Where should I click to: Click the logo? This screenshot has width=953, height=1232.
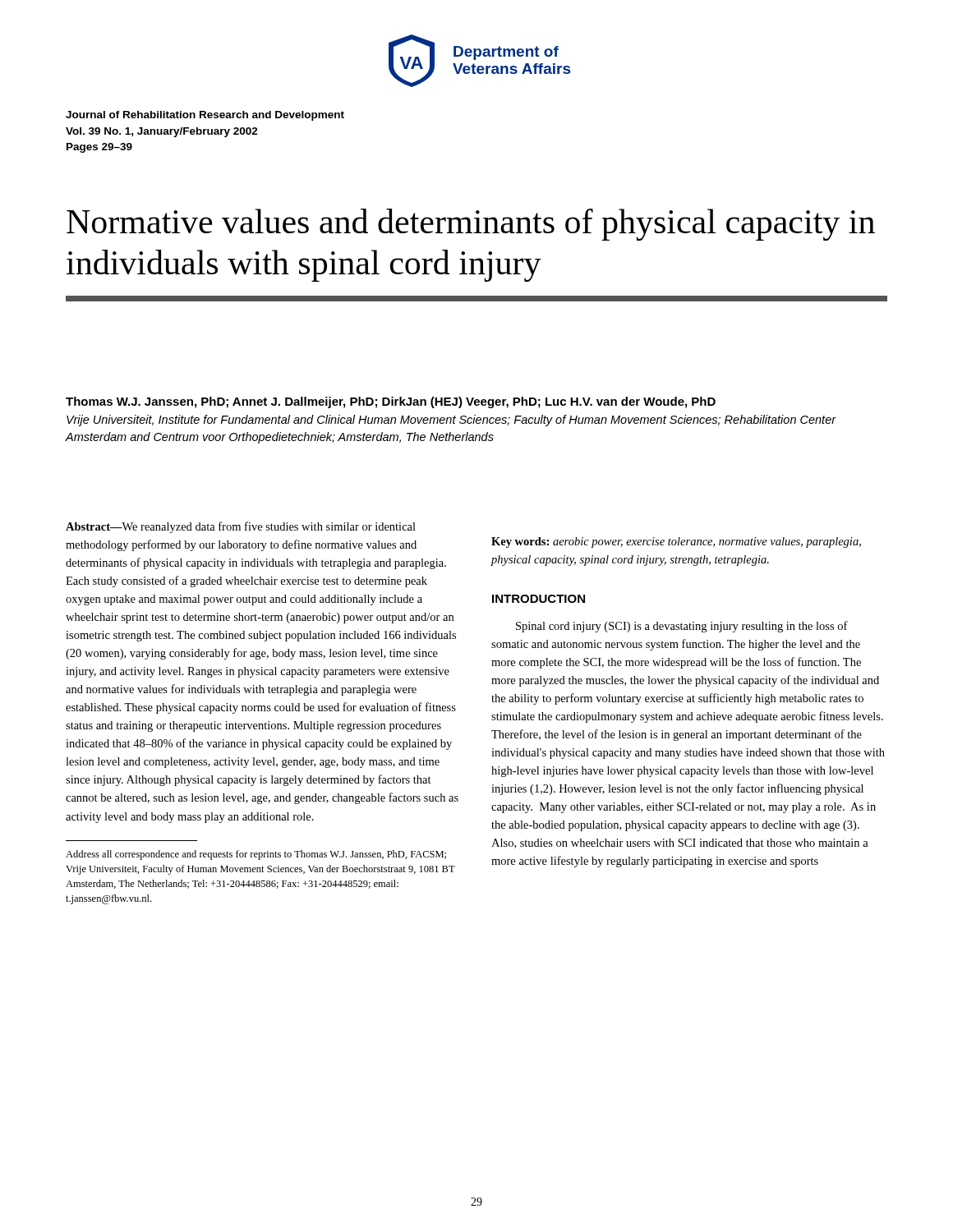click(x=476, y=61)
